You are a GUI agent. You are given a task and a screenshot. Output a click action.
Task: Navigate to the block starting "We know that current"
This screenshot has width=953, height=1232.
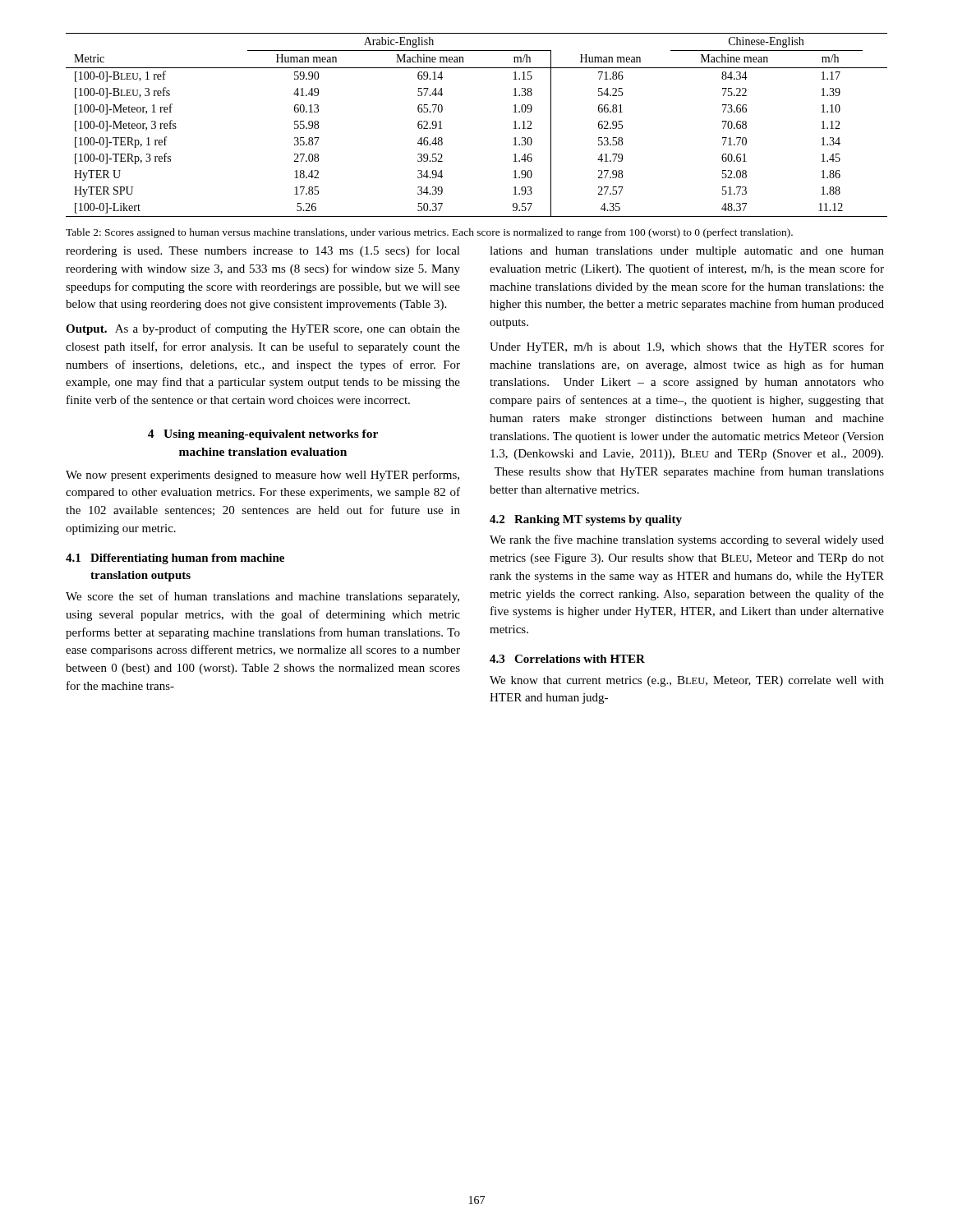(x=687, y=689)
